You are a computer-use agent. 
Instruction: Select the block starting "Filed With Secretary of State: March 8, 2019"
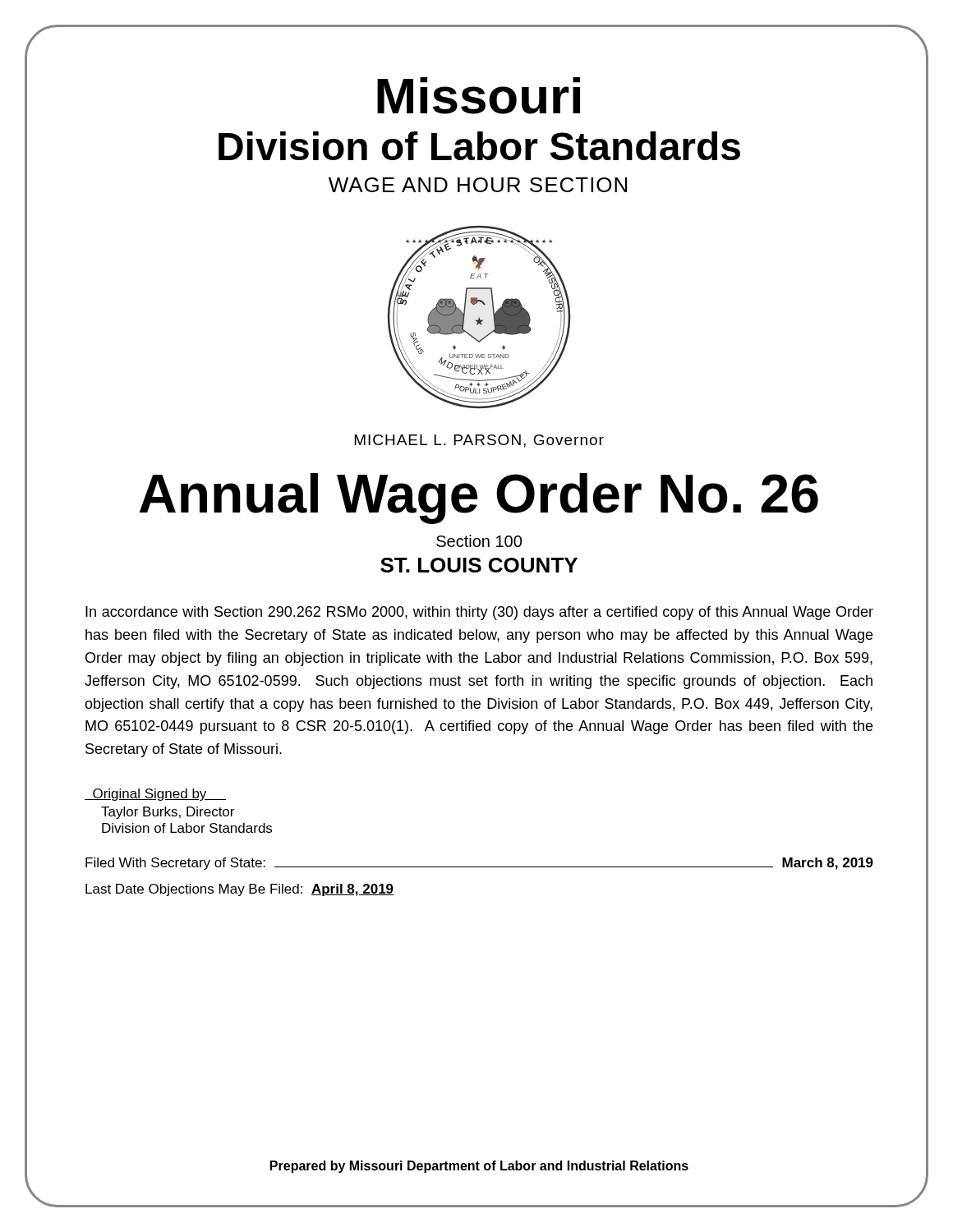(479, 863)
